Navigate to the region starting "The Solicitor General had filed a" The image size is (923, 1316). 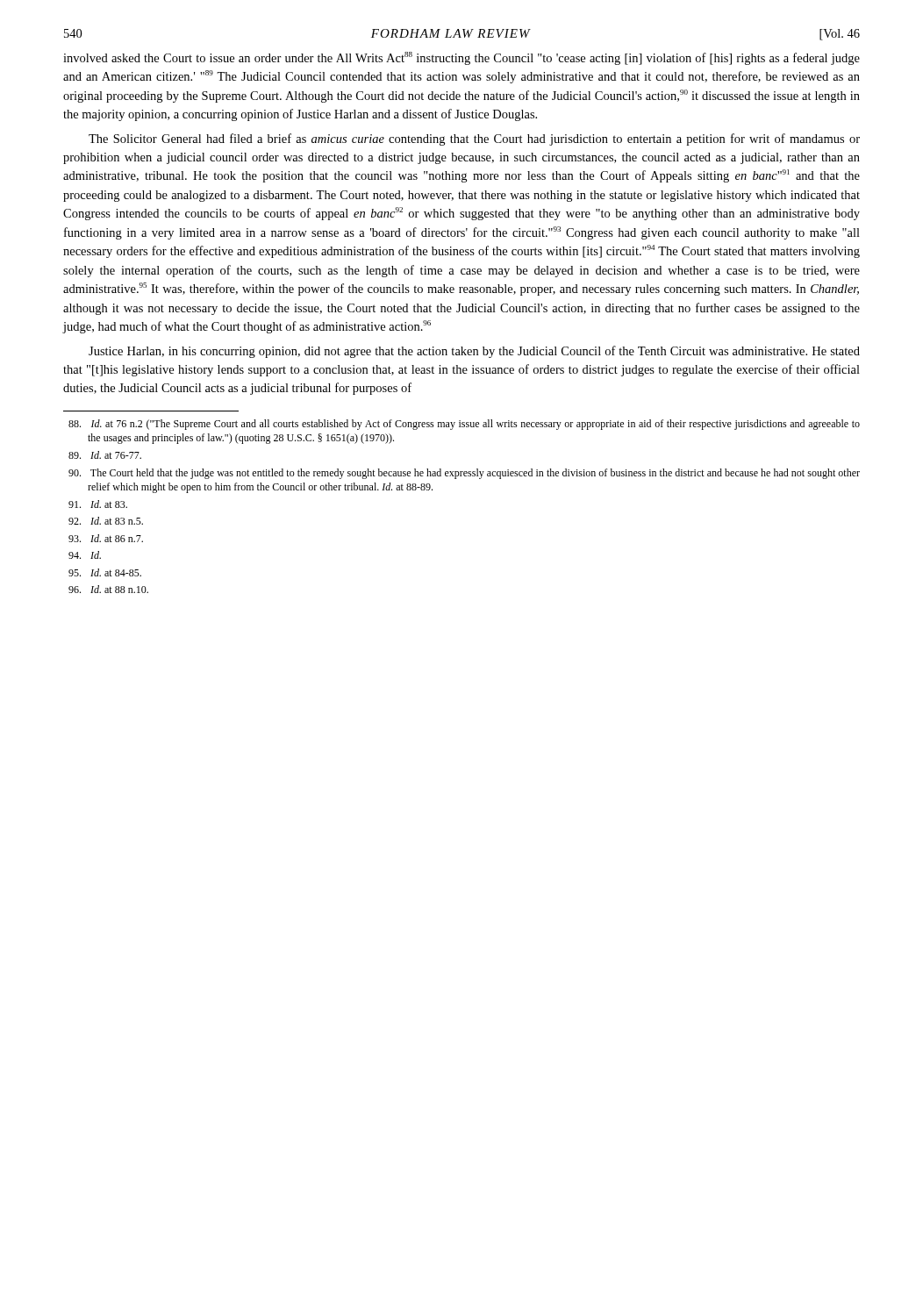(462, 233)
